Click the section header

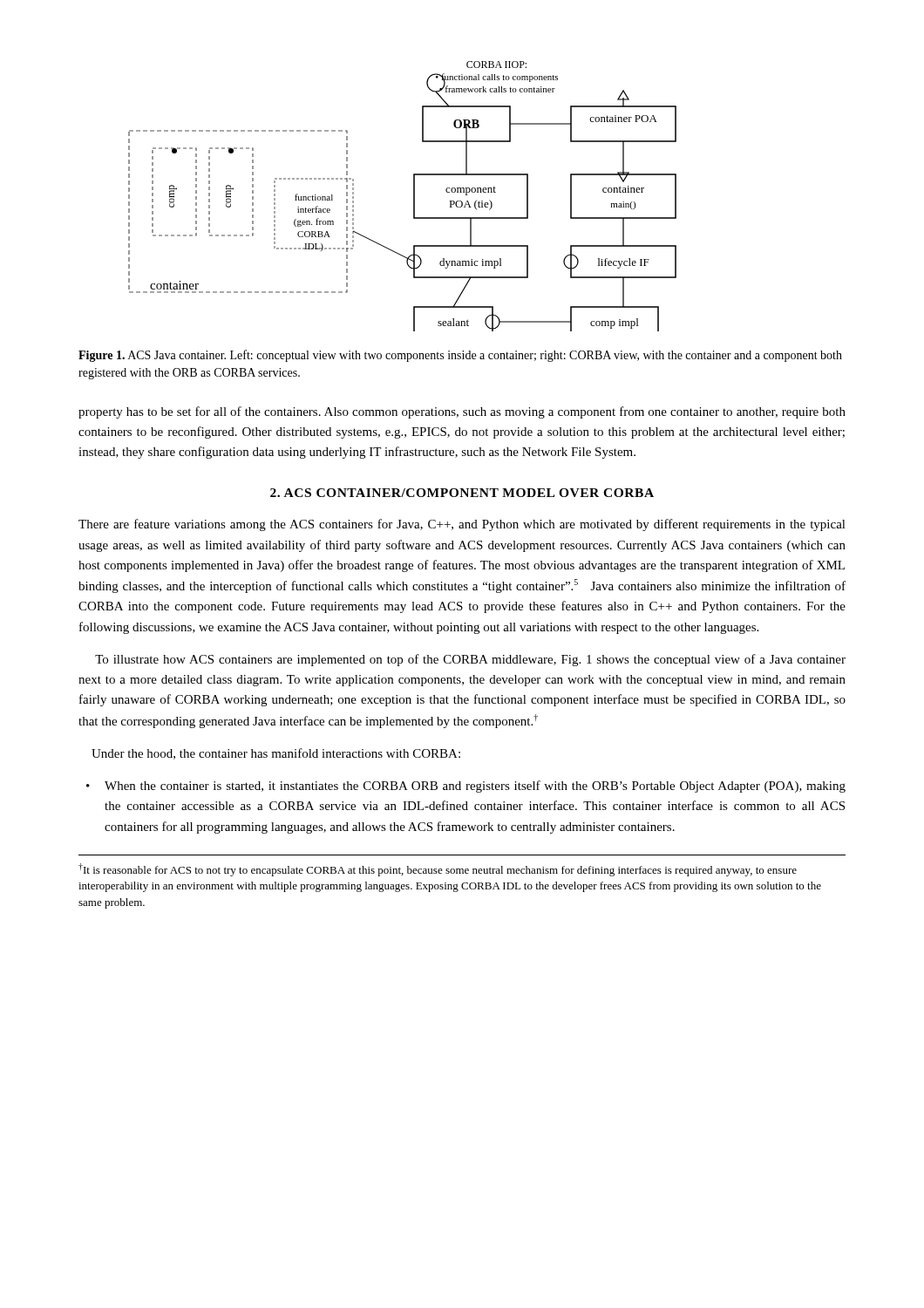click(x=462, y=493)
